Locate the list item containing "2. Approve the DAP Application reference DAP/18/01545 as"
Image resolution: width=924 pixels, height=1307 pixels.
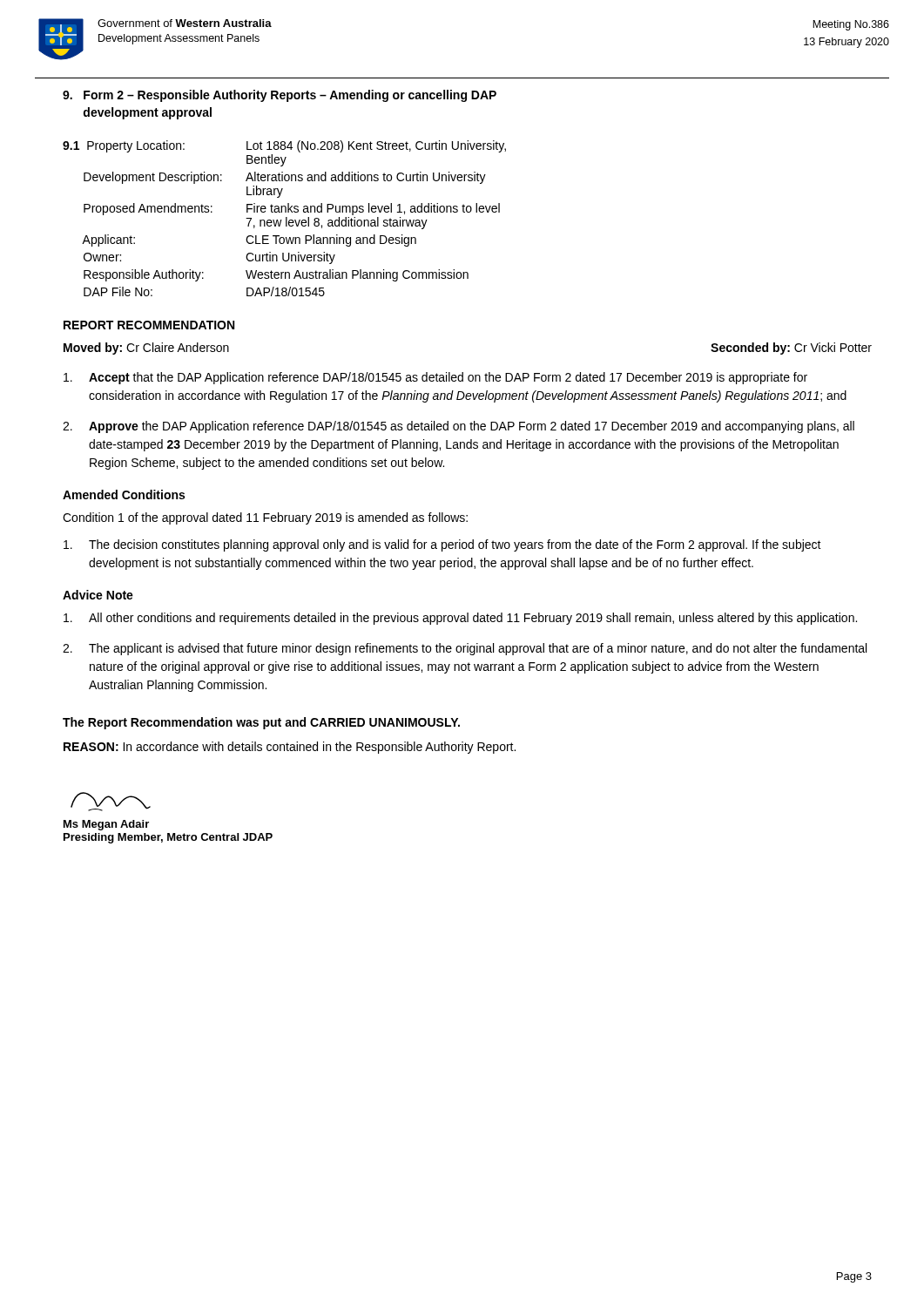467,445
